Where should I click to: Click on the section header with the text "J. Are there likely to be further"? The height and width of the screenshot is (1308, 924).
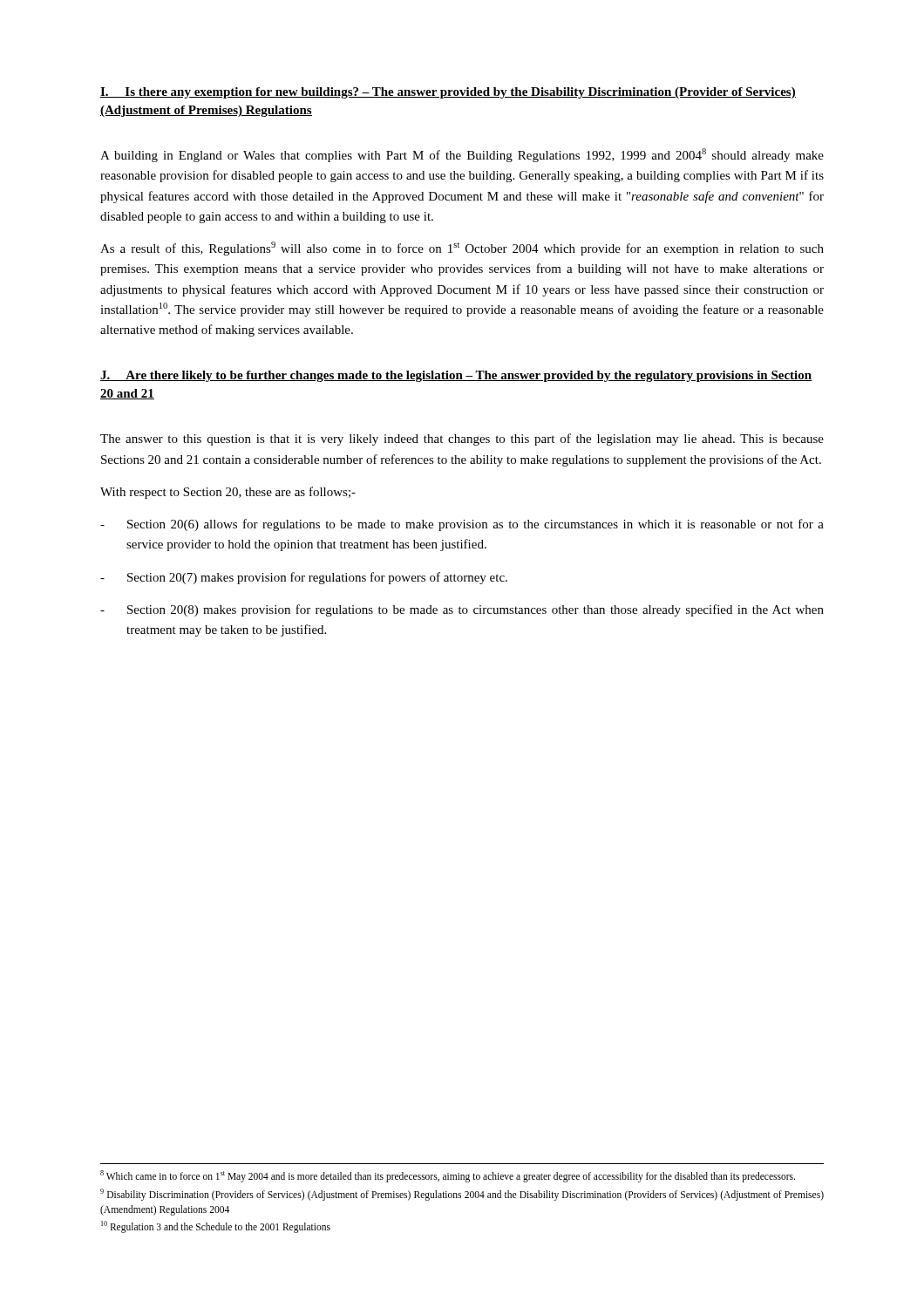456,384
